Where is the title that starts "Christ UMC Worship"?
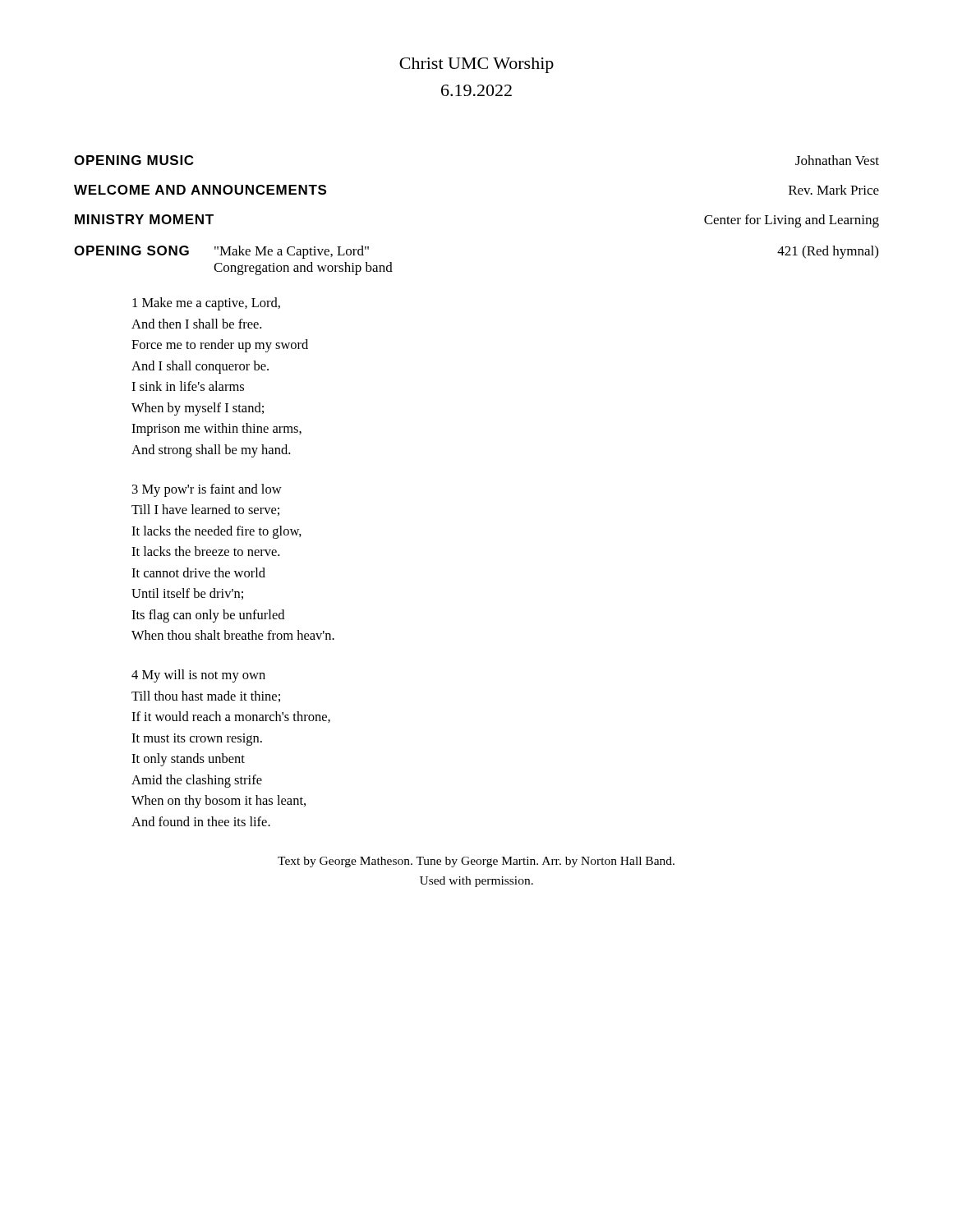 [x=476, y=76]
